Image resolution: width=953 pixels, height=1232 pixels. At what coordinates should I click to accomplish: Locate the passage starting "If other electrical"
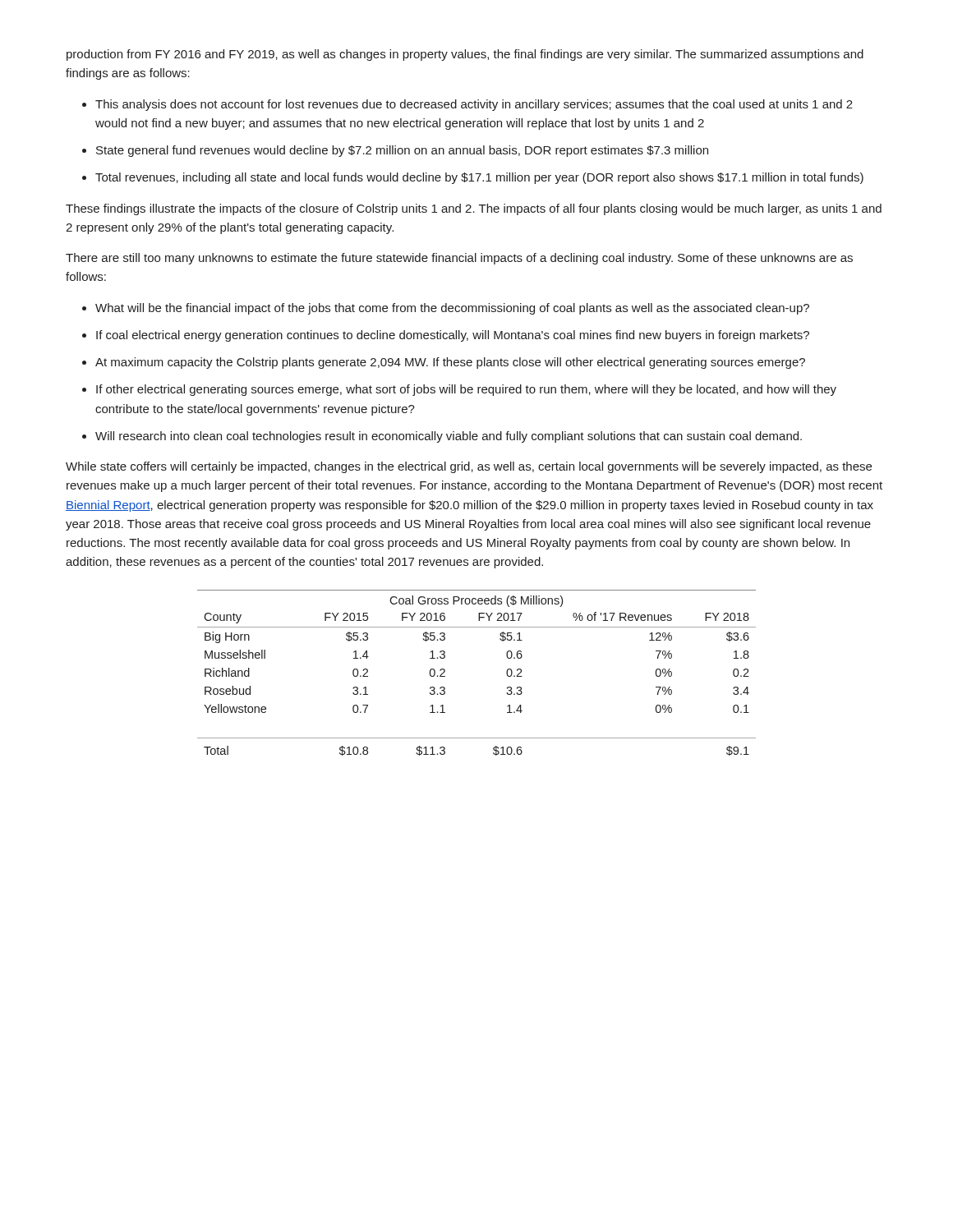tap(466, 399)
